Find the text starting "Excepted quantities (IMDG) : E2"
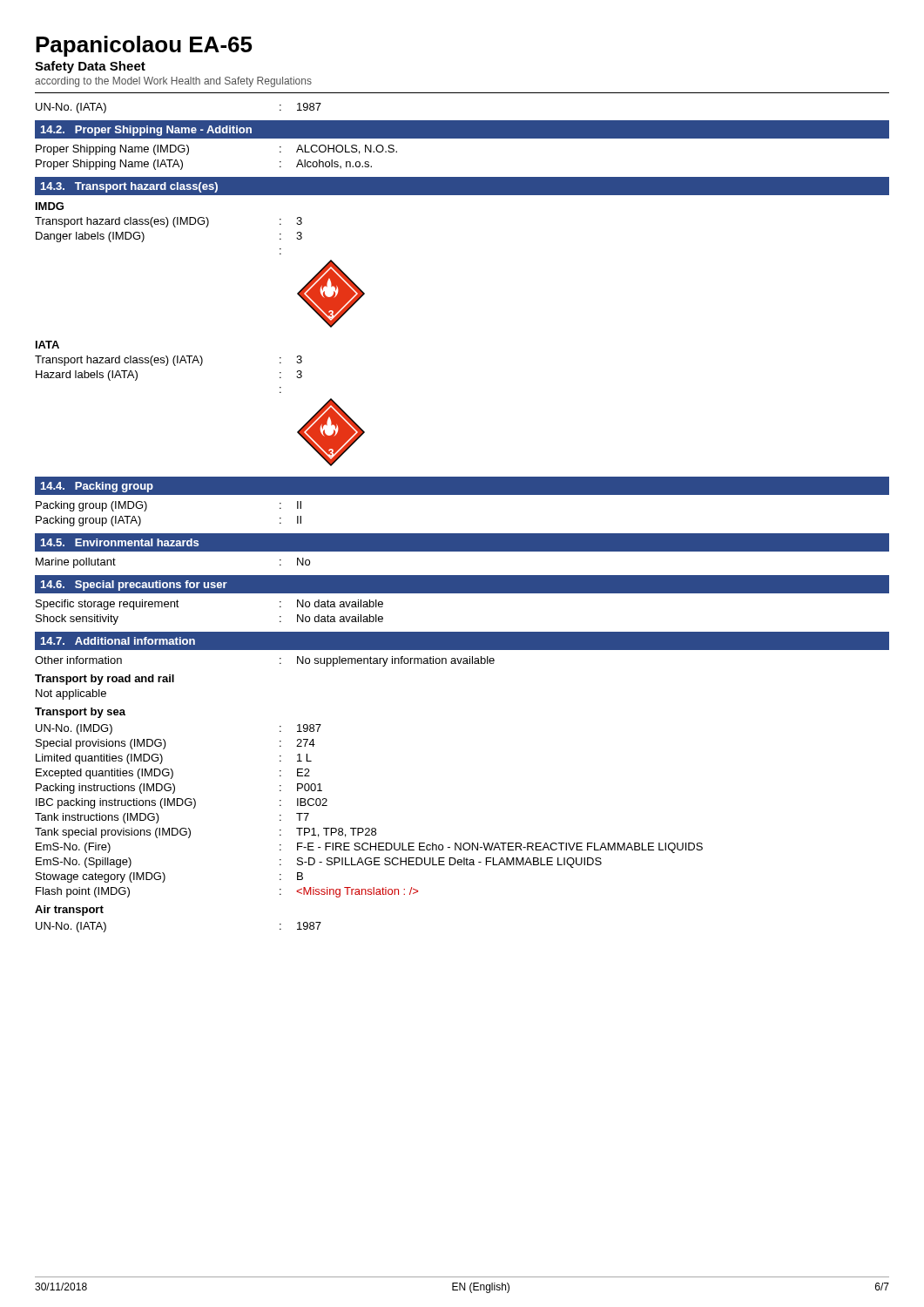This screenshot has height=1307, width=924. (173, 774)
